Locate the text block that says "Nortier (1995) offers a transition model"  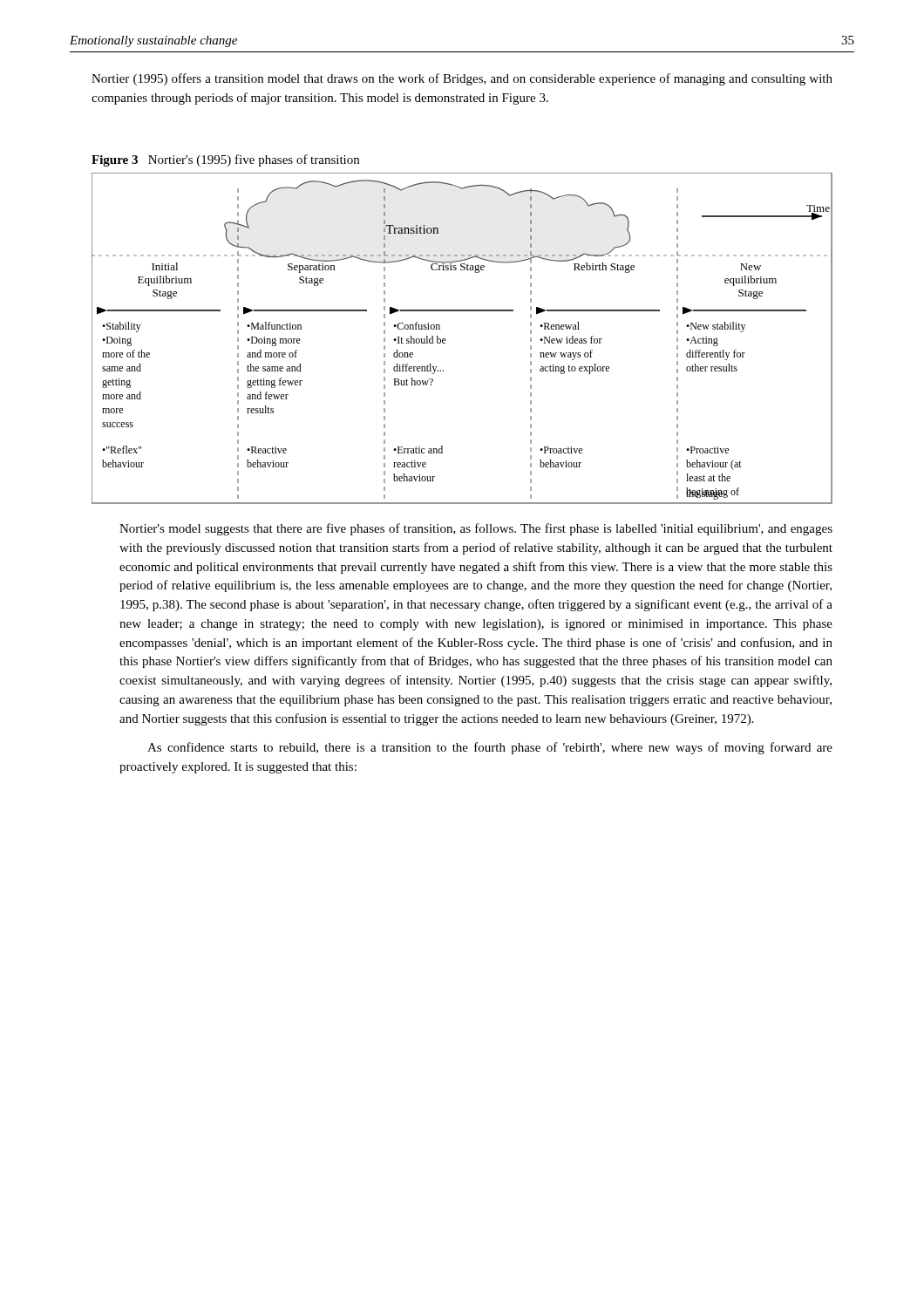tap(462, 88)
